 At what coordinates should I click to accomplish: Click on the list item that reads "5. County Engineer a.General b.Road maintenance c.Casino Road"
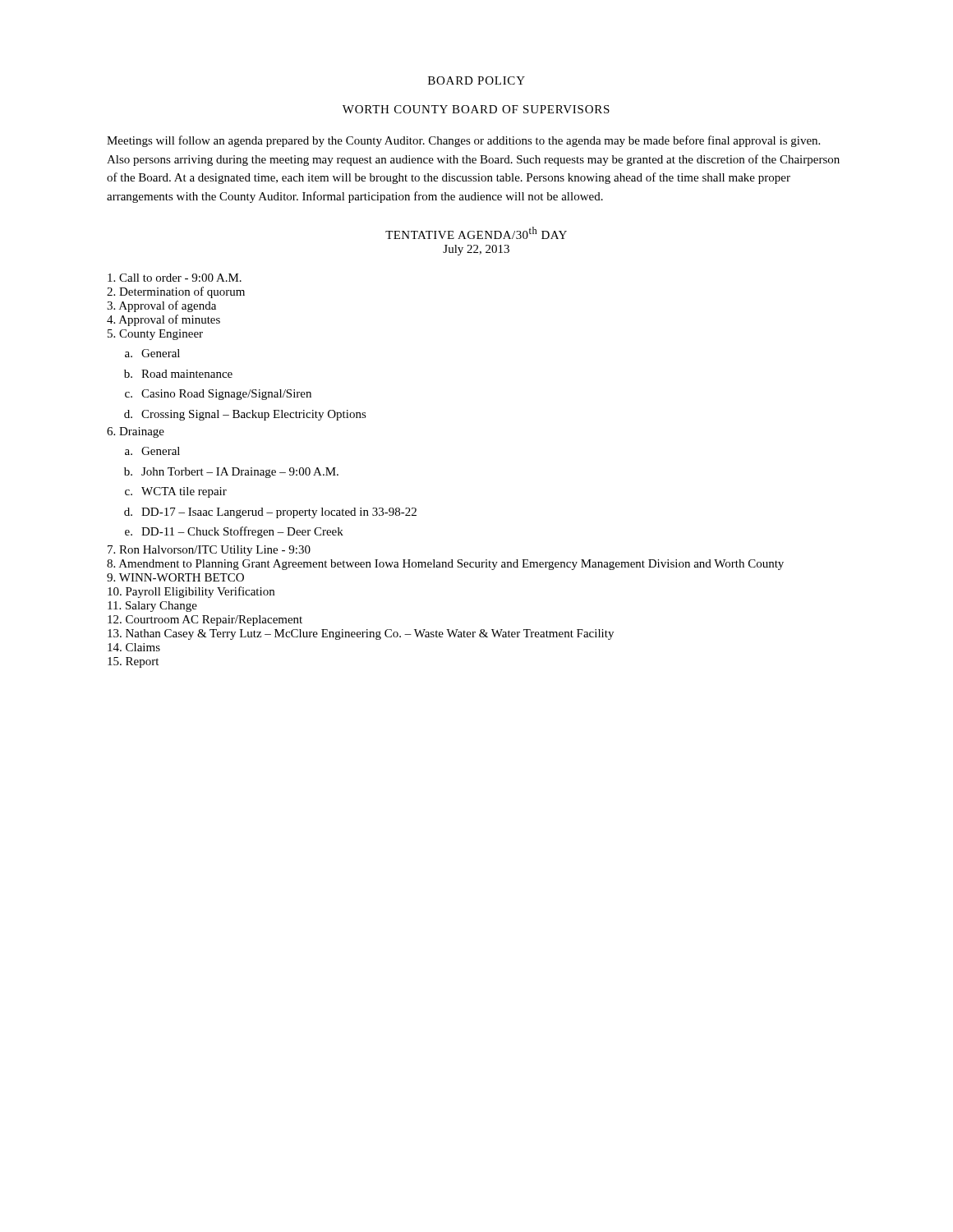click(155, 335)
